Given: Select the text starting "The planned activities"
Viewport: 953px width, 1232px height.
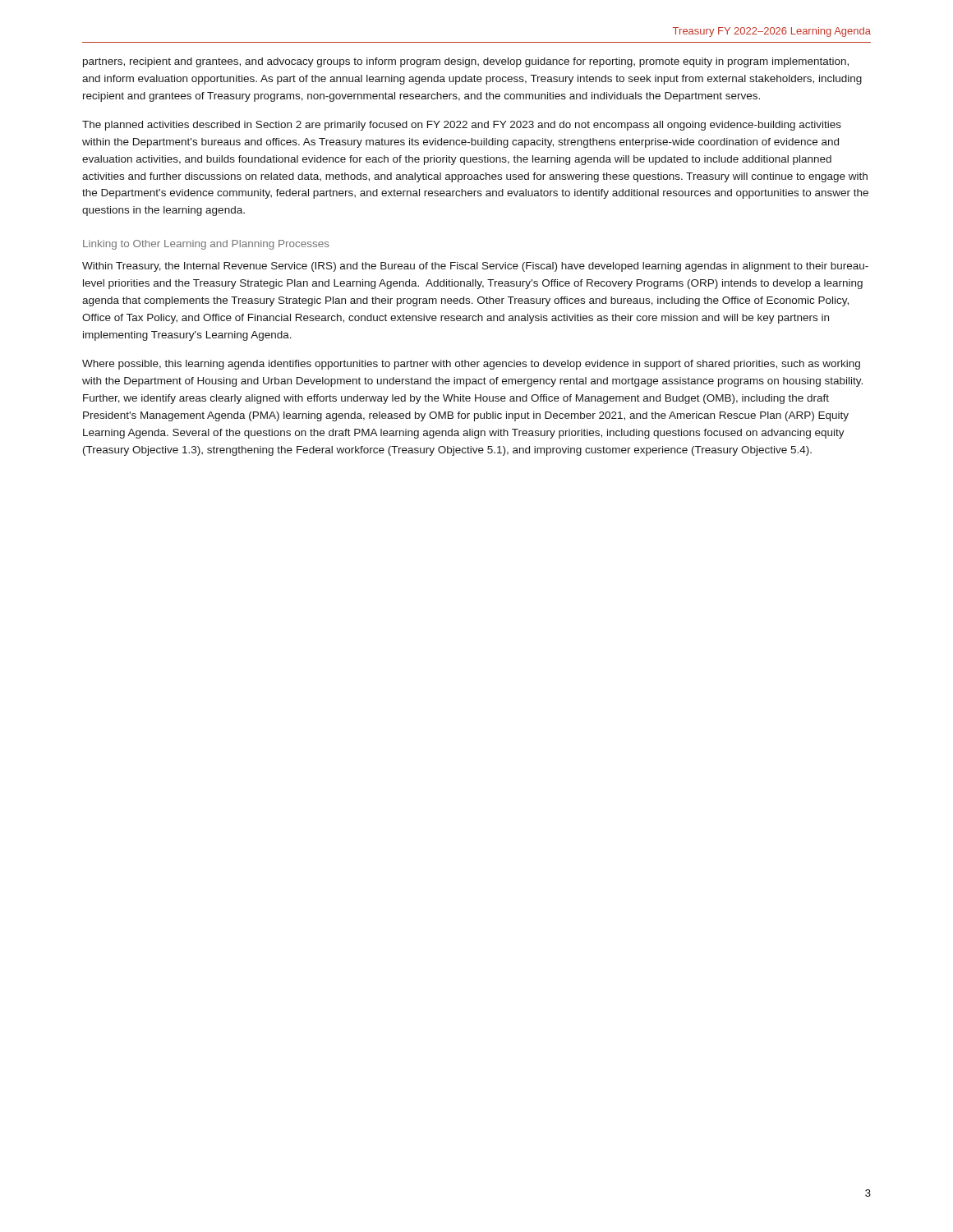Looking at the screenshot, I should pyautogui.click(x=475, y=167).
